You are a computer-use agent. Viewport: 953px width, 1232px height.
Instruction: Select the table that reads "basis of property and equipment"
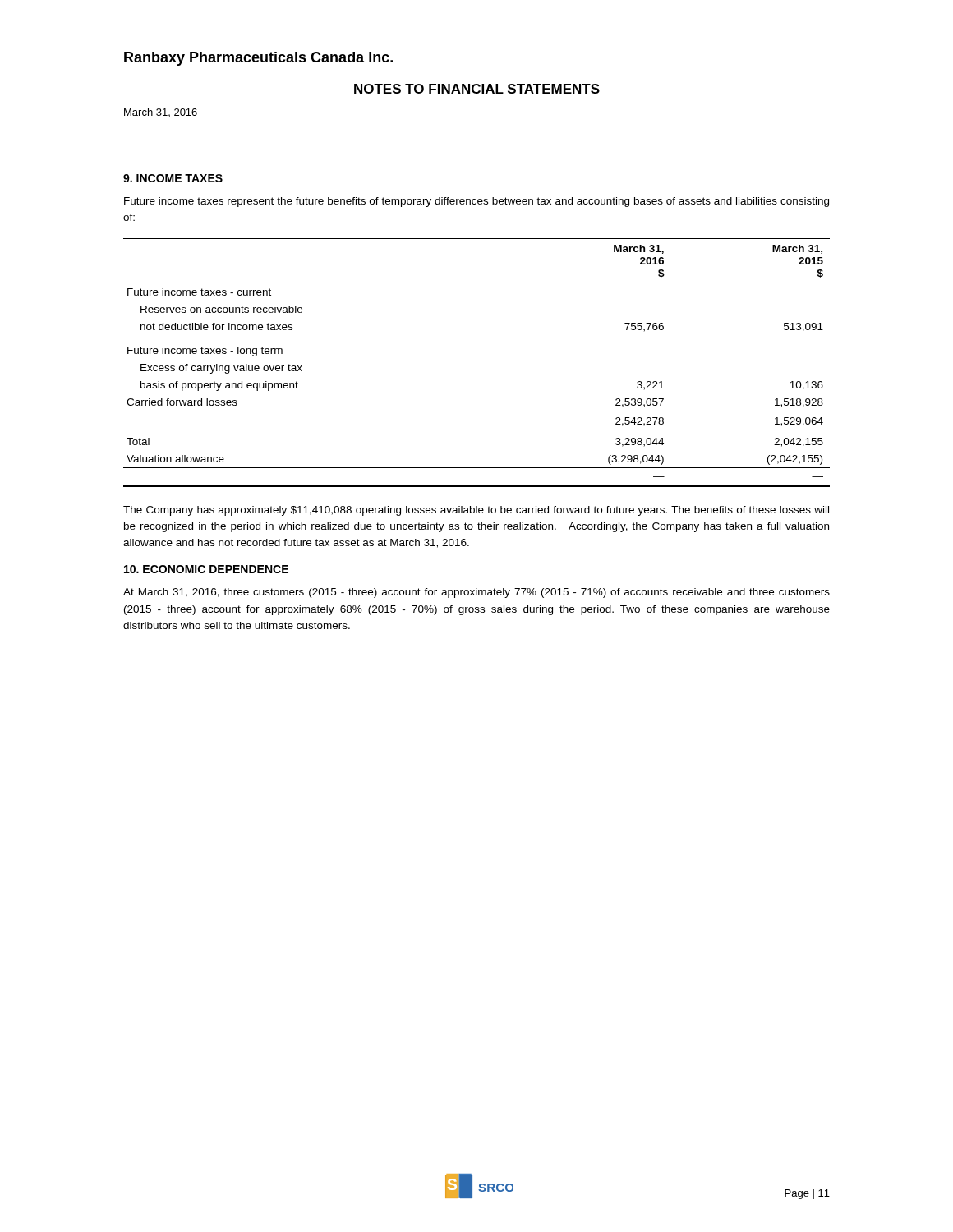[x=476, y=362]
